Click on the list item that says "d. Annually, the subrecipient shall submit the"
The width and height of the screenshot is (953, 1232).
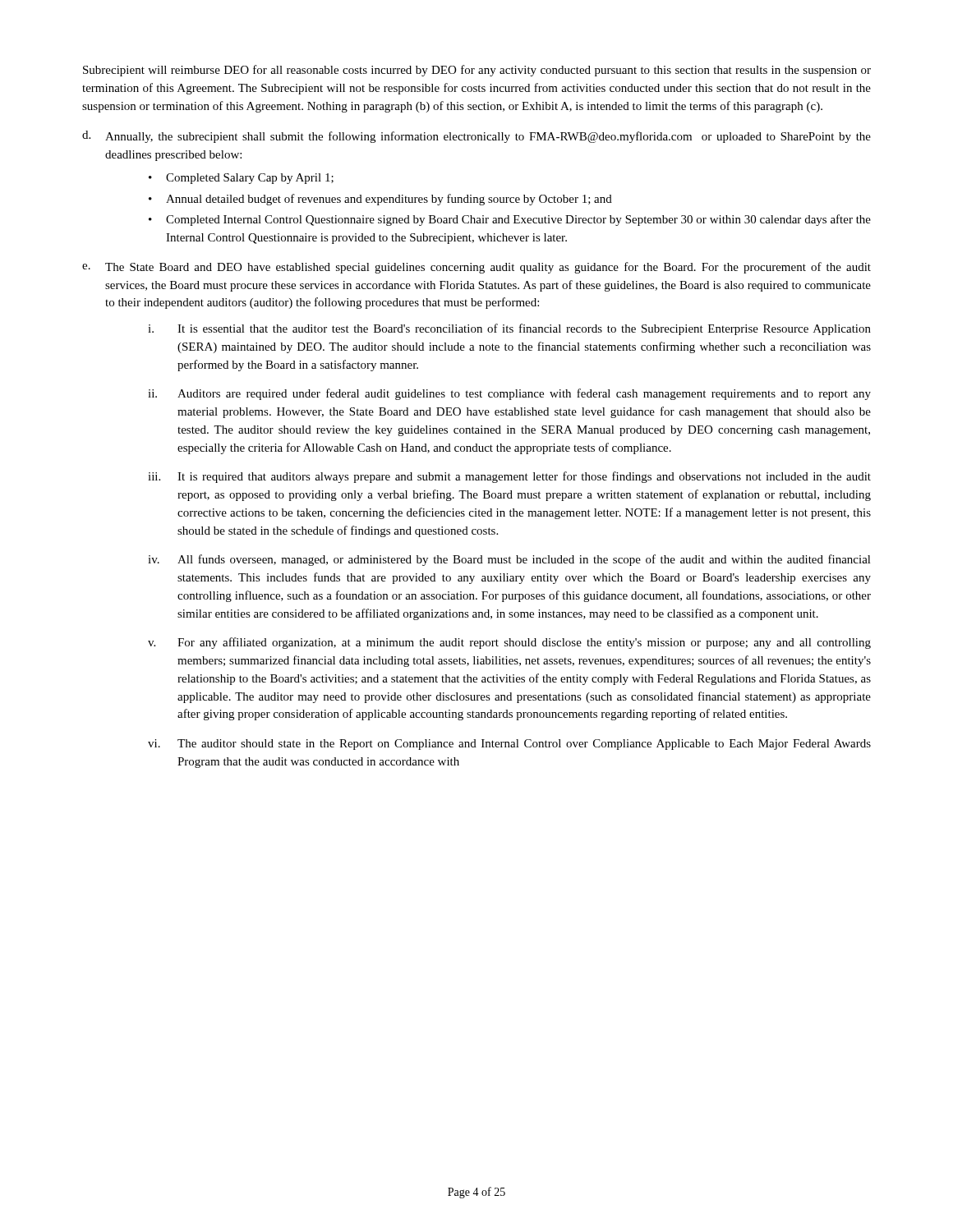pyautogui.click(x=476, y=146)
